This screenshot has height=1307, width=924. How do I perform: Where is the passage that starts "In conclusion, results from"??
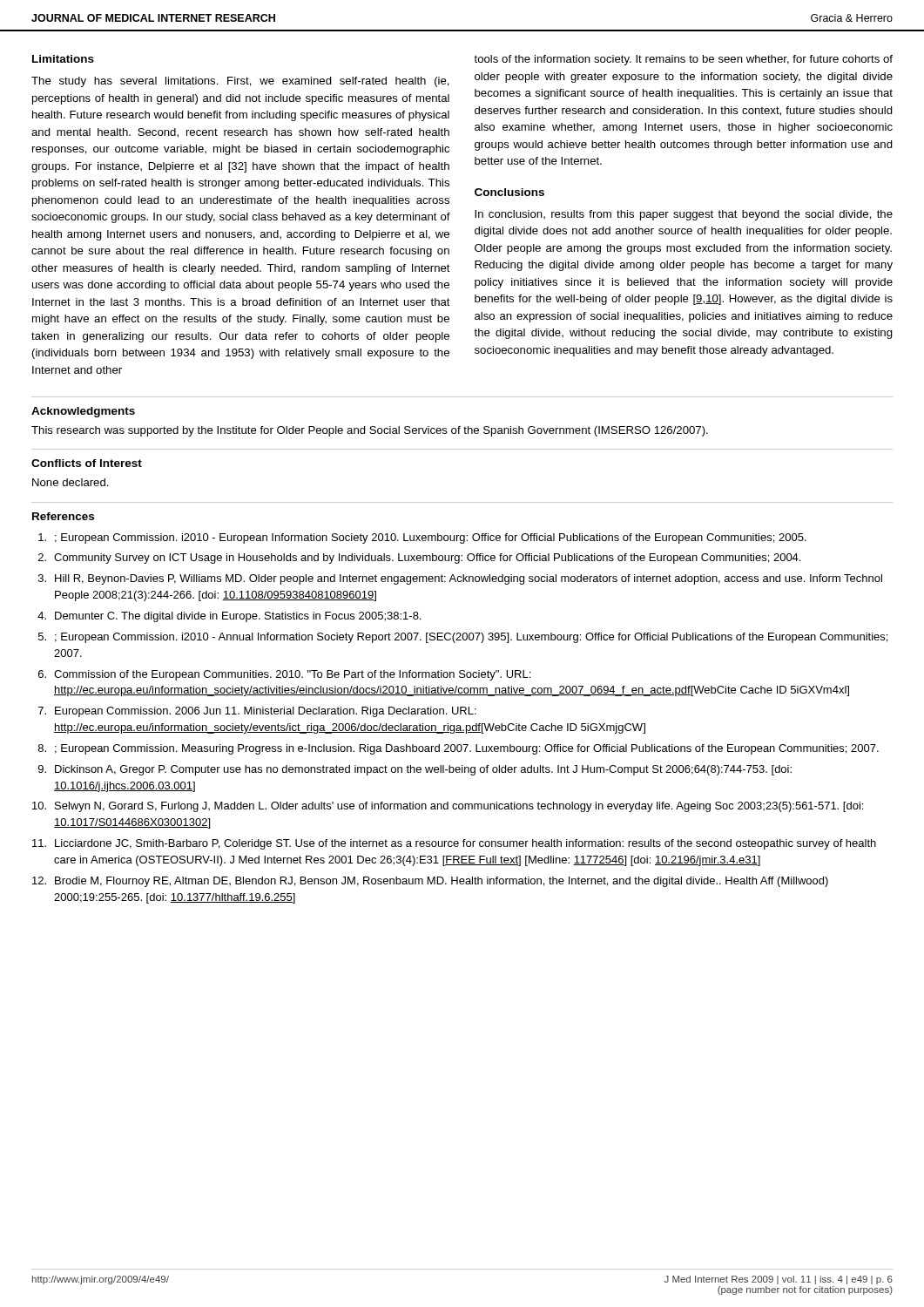pyautogui.click(x=683, y=282)
